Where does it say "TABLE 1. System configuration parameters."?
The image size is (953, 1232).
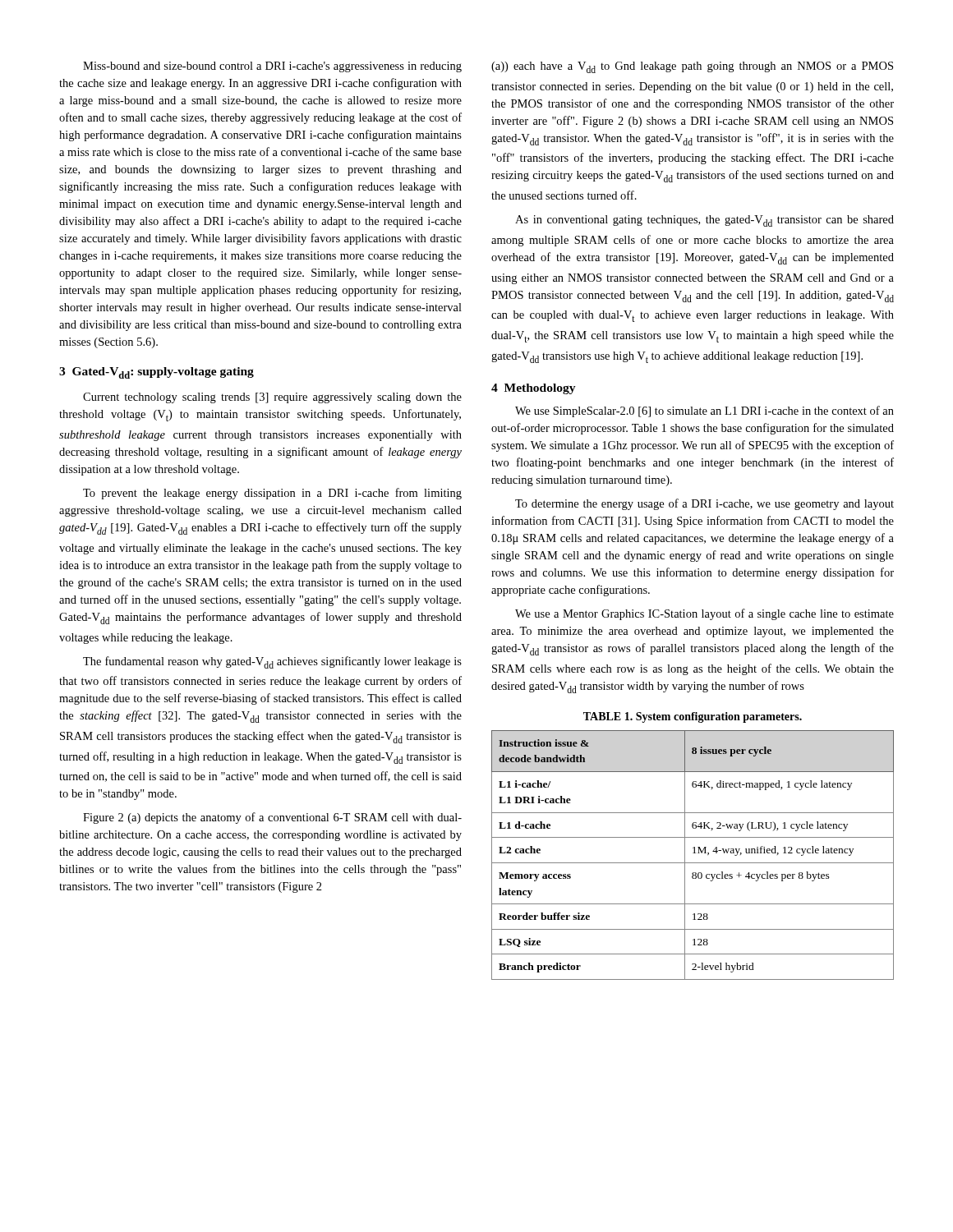693,717
